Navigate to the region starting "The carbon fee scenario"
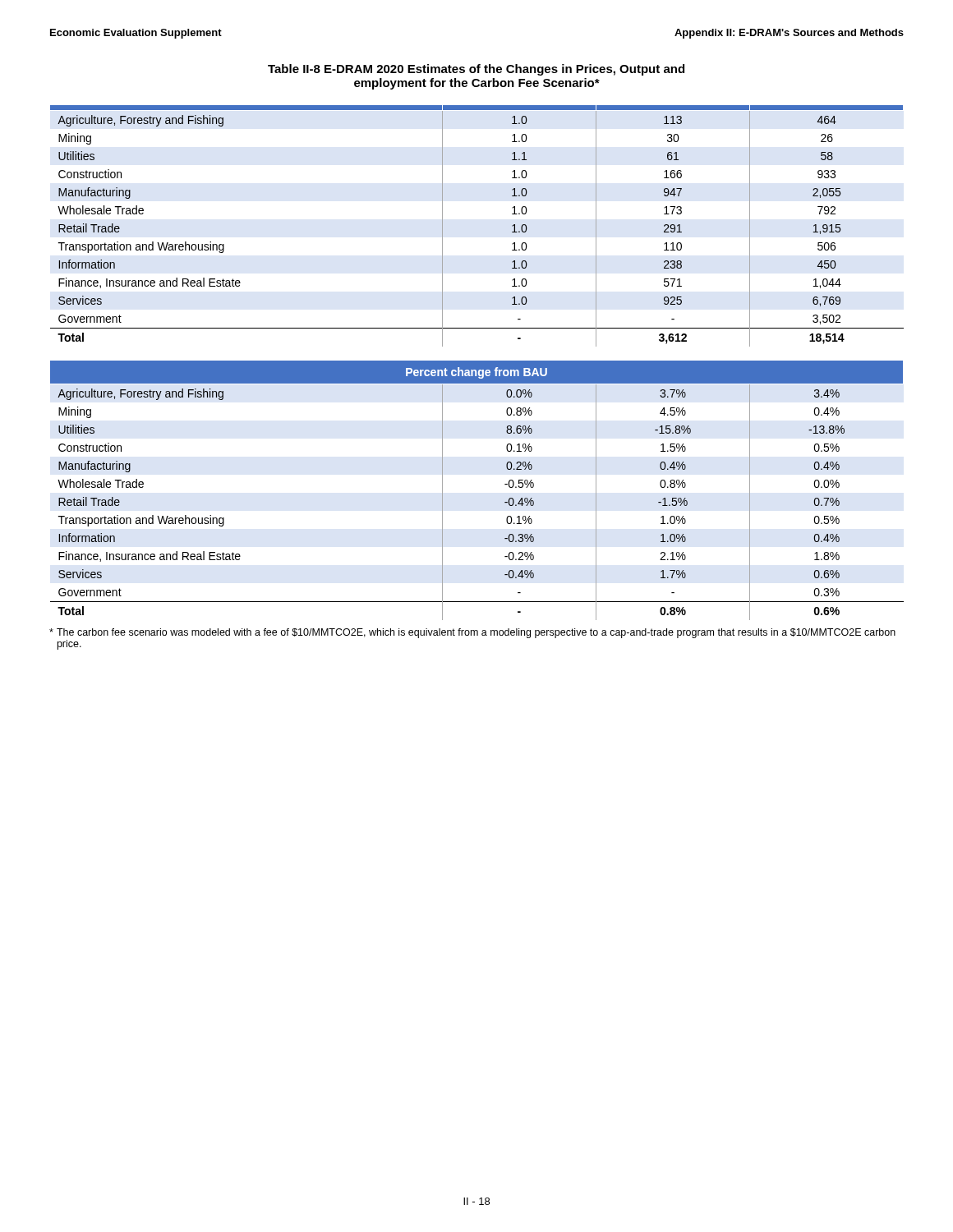953x1232 pixels. pyautogui.click(x=476, y=638)
